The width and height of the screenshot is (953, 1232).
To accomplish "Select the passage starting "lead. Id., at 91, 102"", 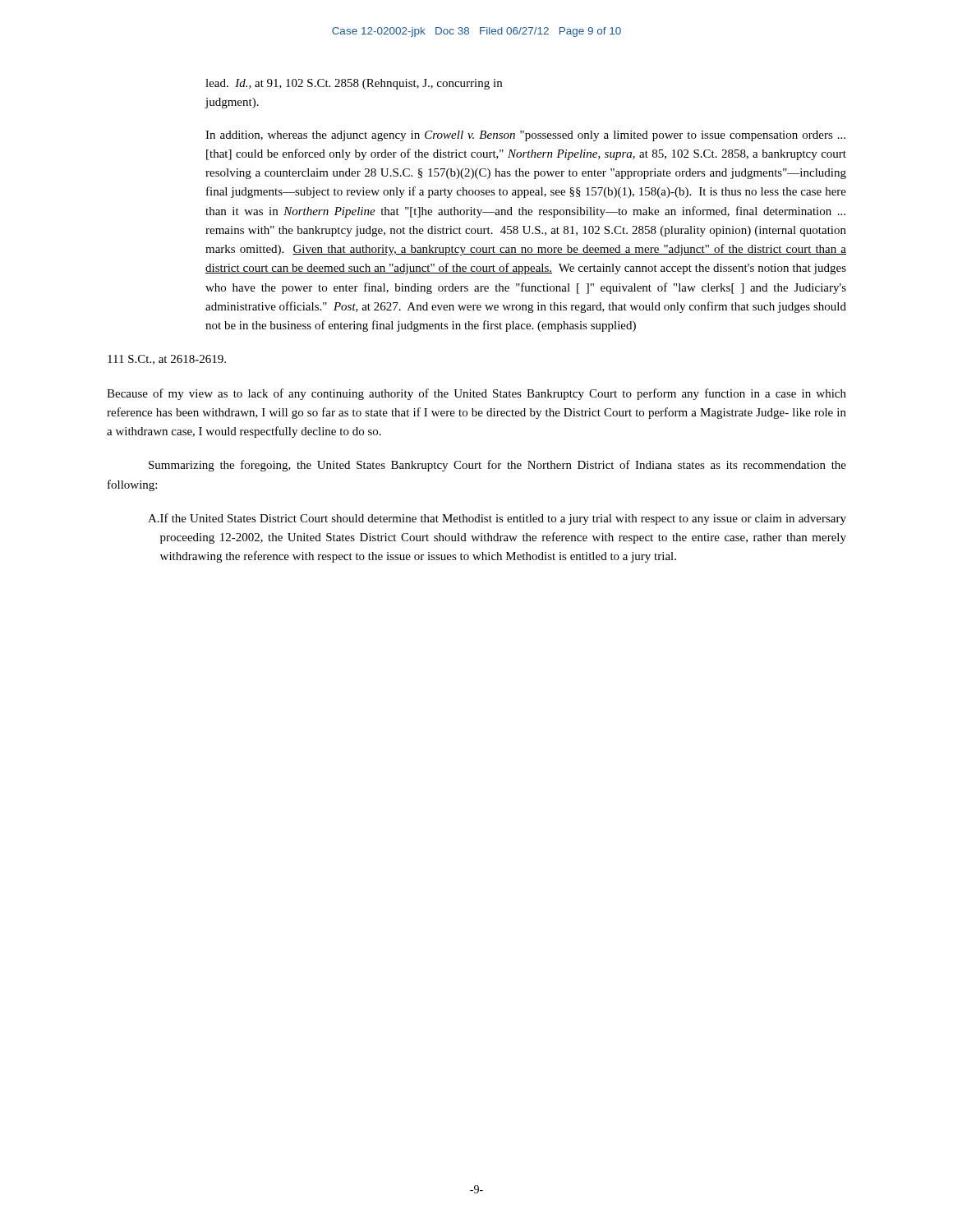I will [354, 93].
